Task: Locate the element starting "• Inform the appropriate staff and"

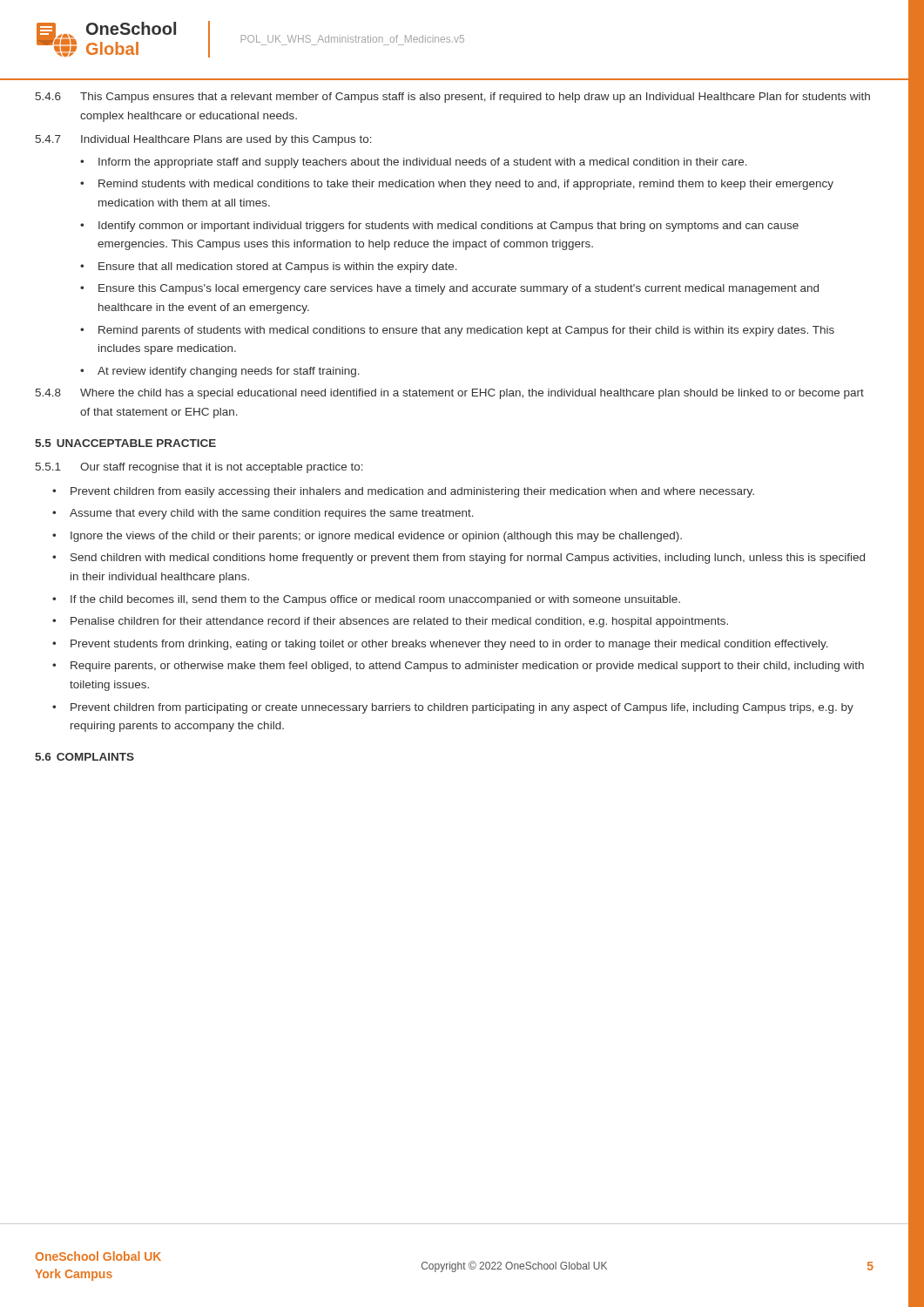Action: (x=414, y=162)
